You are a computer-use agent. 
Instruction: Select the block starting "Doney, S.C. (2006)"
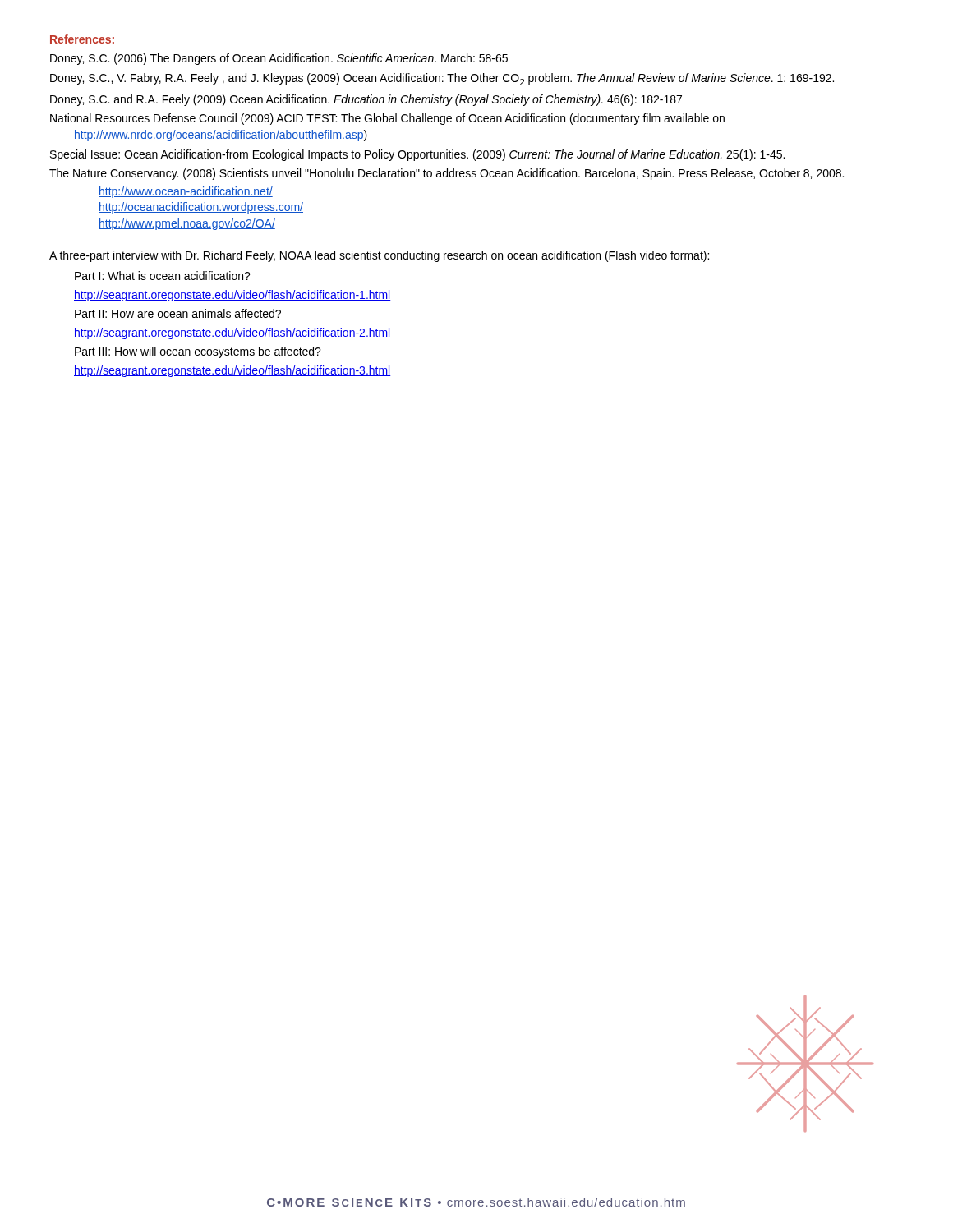click(x=279, y=58)
